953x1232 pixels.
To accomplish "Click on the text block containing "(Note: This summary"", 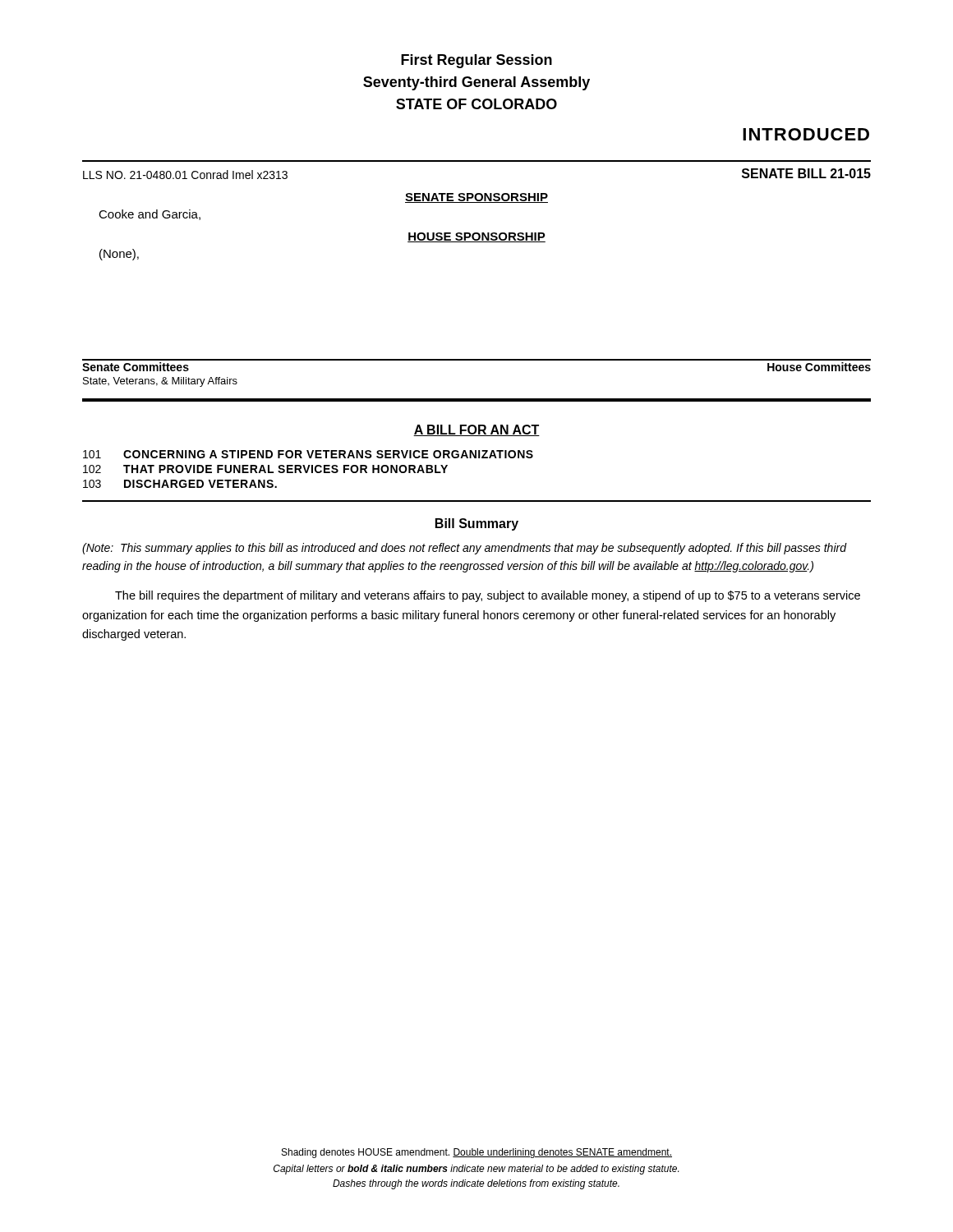I will coord(464,557).
